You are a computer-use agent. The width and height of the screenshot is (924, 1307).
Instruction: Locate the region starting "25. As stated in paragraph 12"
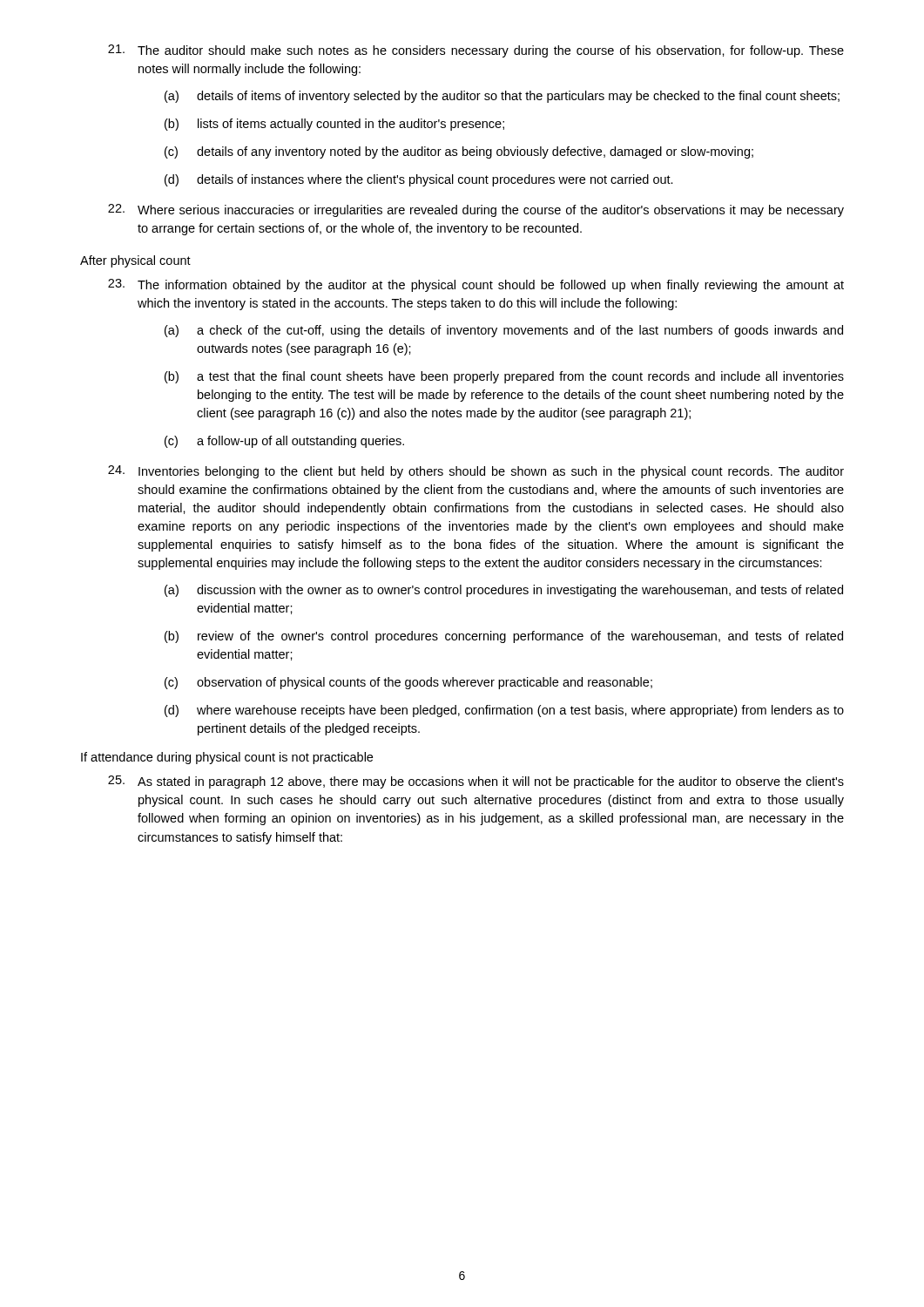[x=462, y=810]
